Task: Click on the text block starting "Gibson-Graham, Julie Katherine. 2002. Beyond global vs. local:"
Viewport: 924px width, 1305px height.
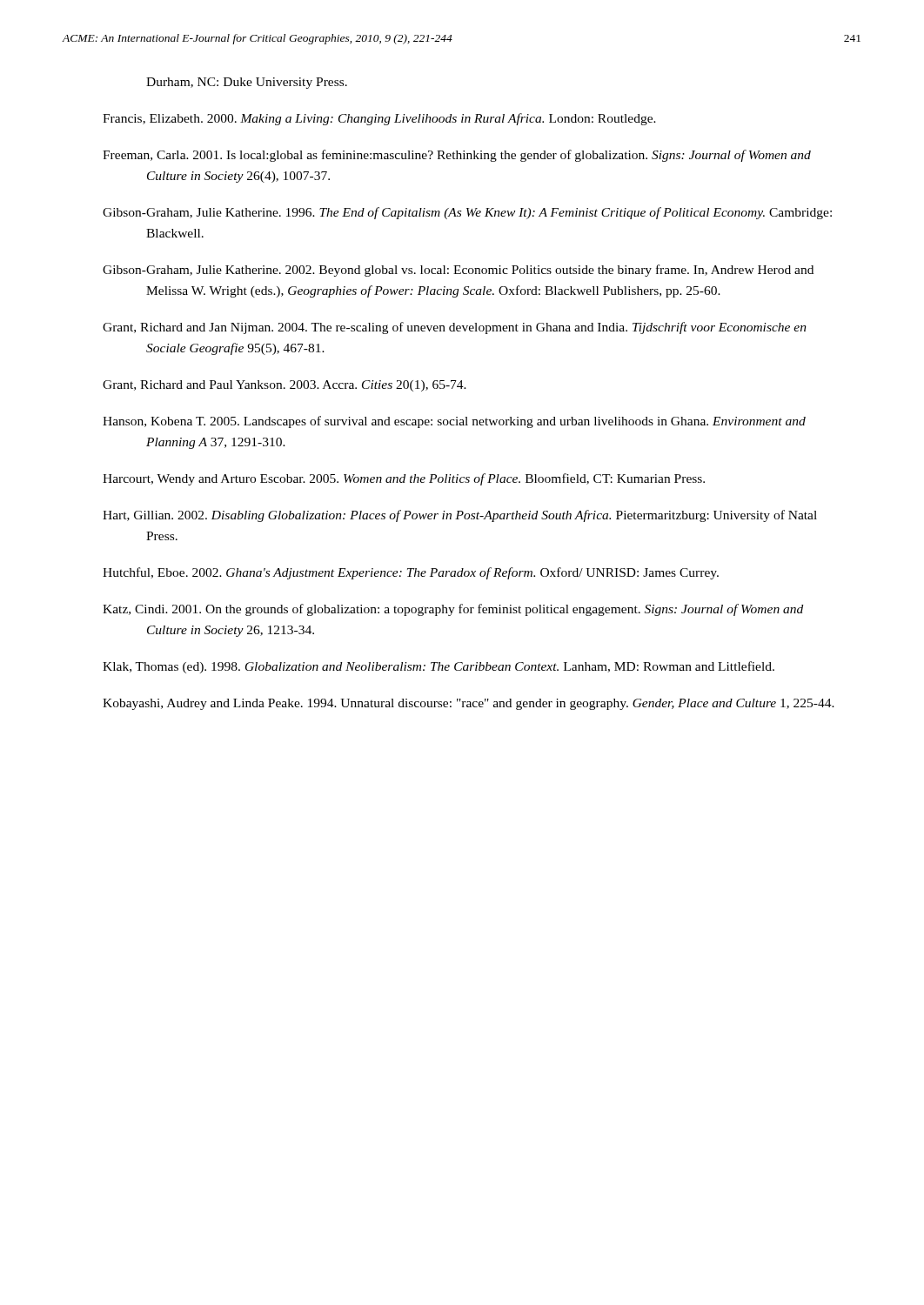Action: (458, 280)
